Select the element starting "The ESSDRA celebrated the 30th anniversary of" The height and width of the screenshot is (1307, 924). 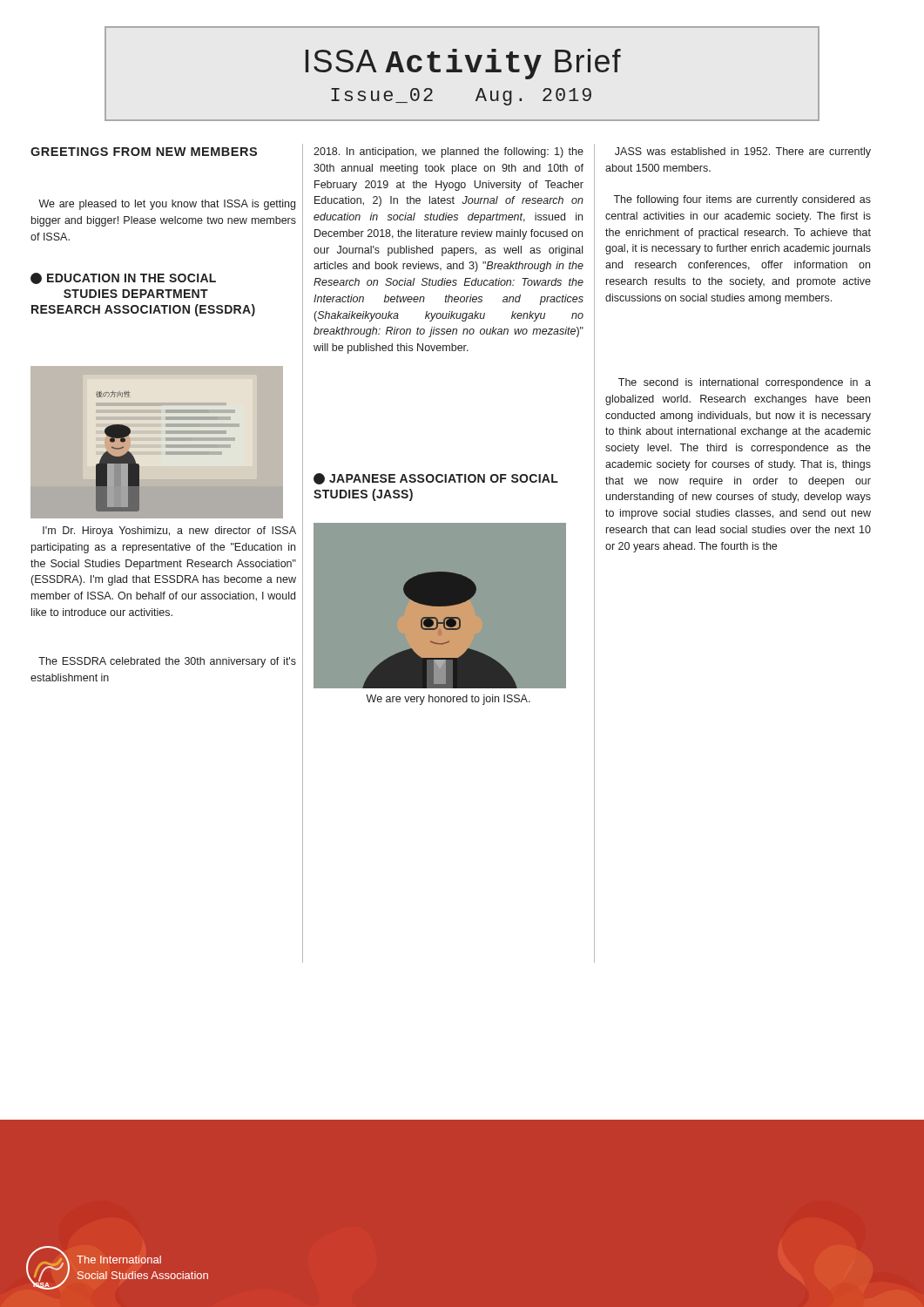tap(163, 670)
